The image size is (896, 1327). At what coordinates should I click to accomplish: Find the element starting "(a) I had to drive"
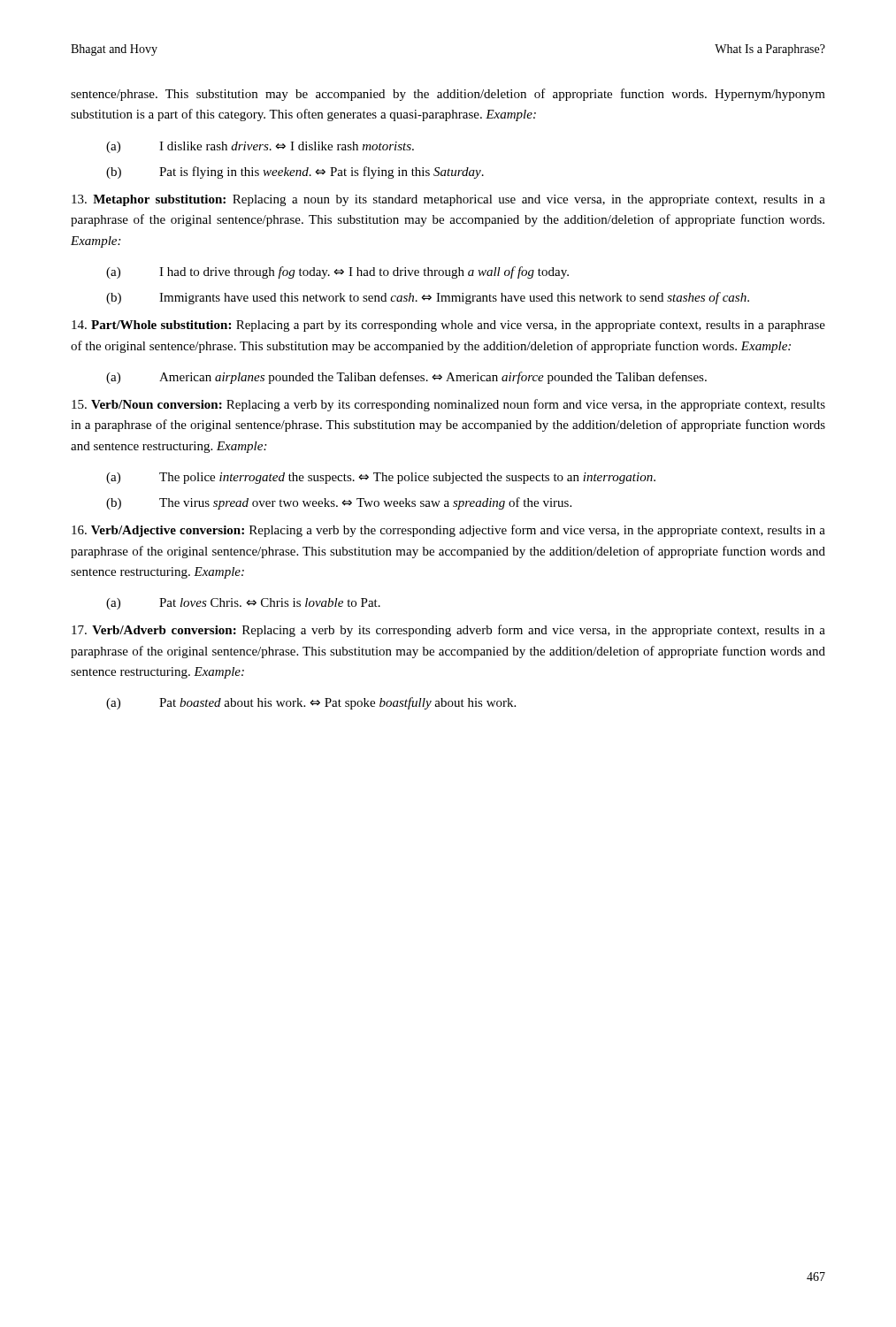click(448, 272)
